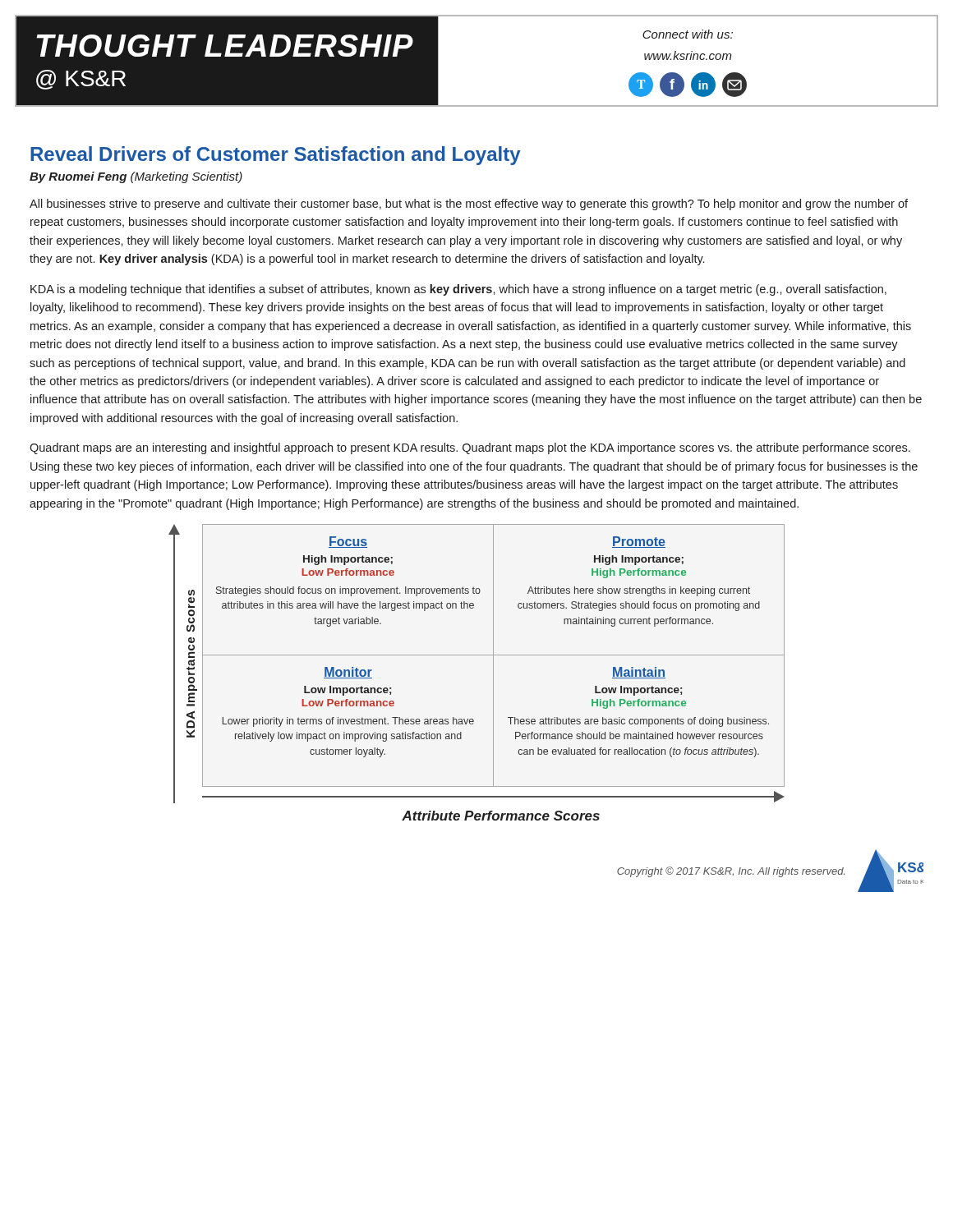953x1232 pixels.
Task: Select the infographic
Action: click(476, 675)
